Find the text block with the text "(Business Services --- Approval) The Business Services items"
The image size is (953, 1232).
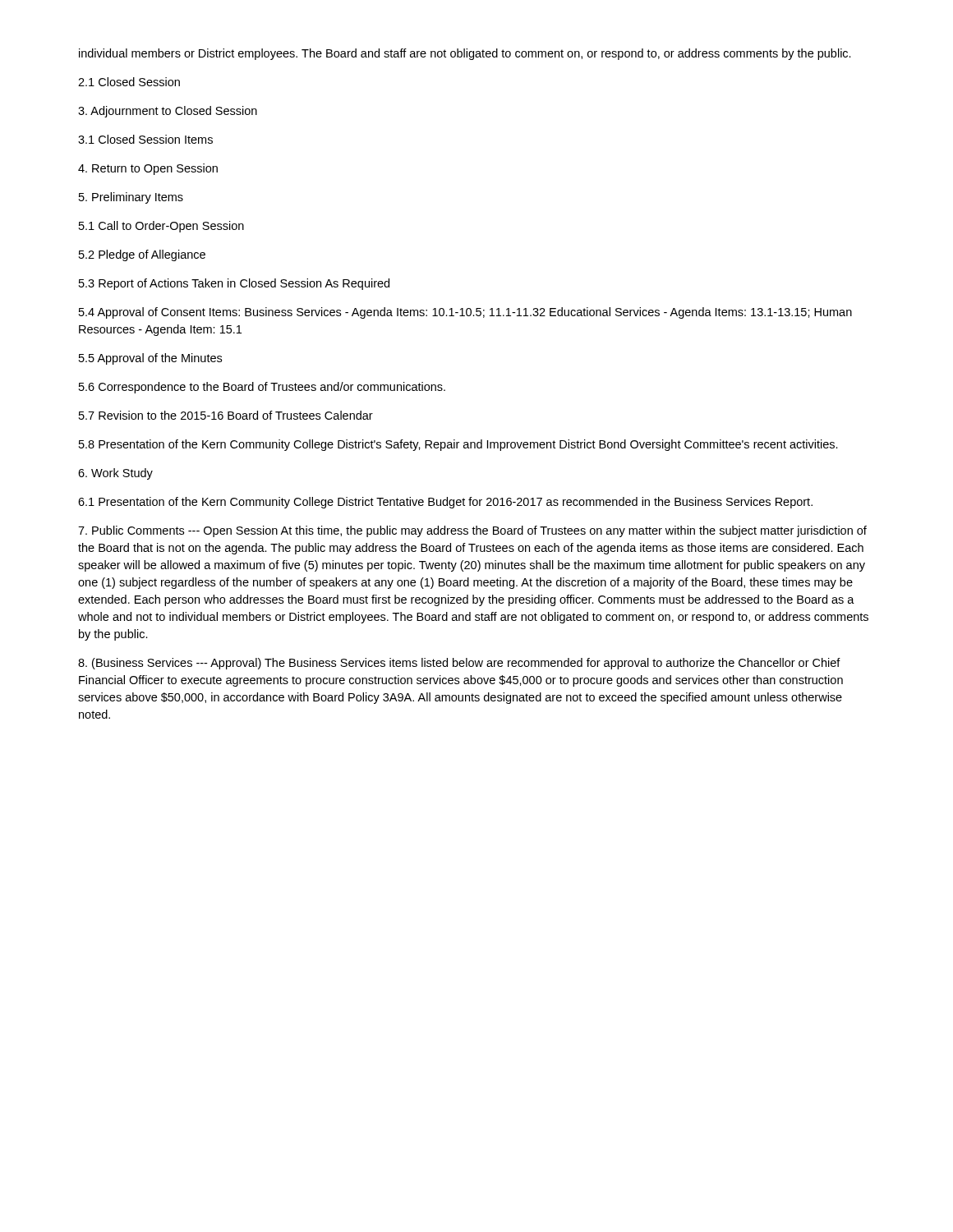461,689
